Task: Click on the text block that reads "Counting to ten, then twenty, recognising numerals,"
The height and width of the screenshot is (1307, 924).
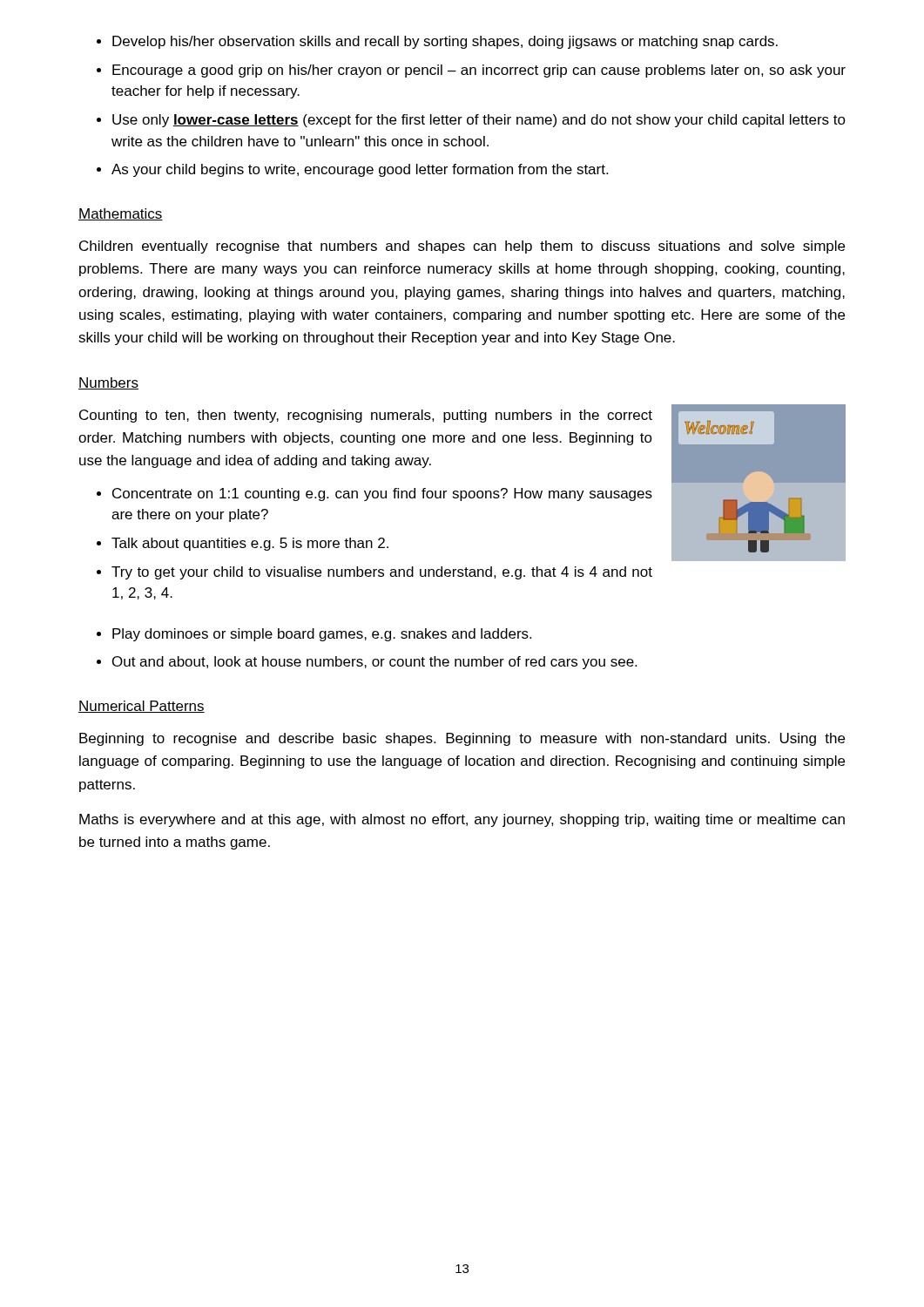Action: coord(365,438)
